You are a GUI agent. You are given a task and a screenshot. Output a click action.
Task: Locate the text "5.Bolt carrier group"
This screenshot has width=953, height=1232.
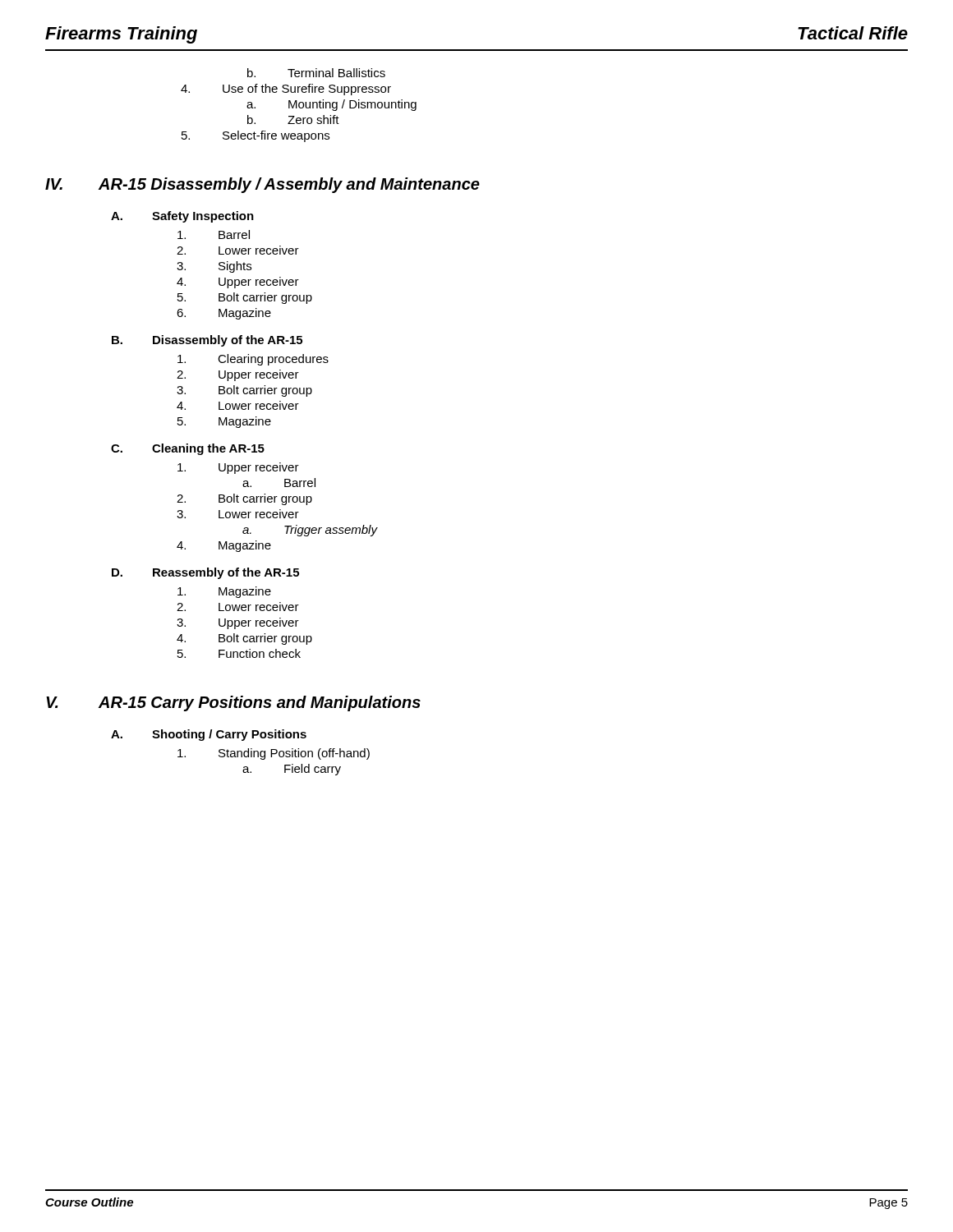click(244, 297)
